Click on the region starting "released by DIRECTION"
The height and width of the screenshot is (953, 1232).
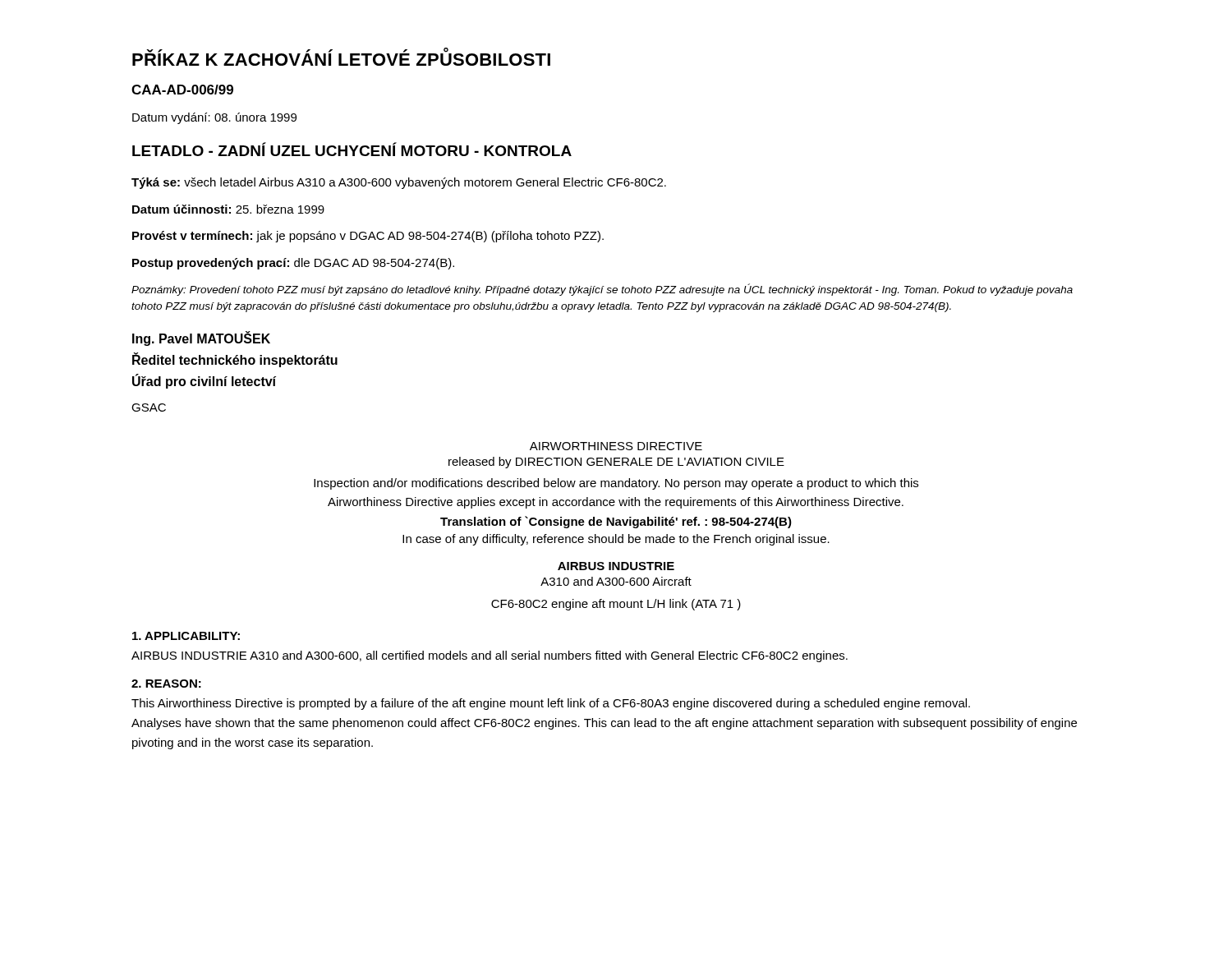[x=616, y=461]
